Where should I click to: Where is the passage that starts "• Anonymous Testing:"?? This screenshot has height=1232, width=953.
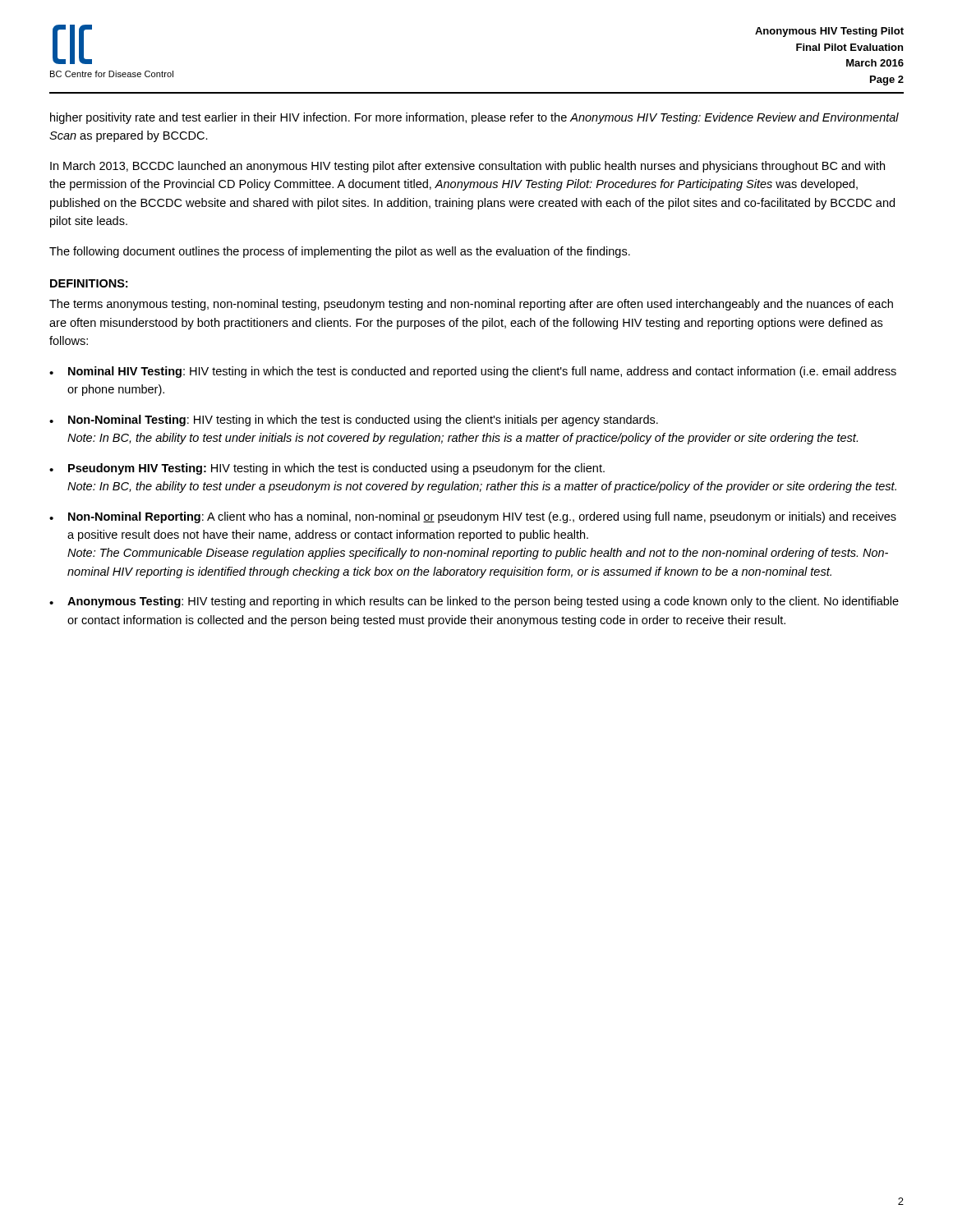coord(476,611)
